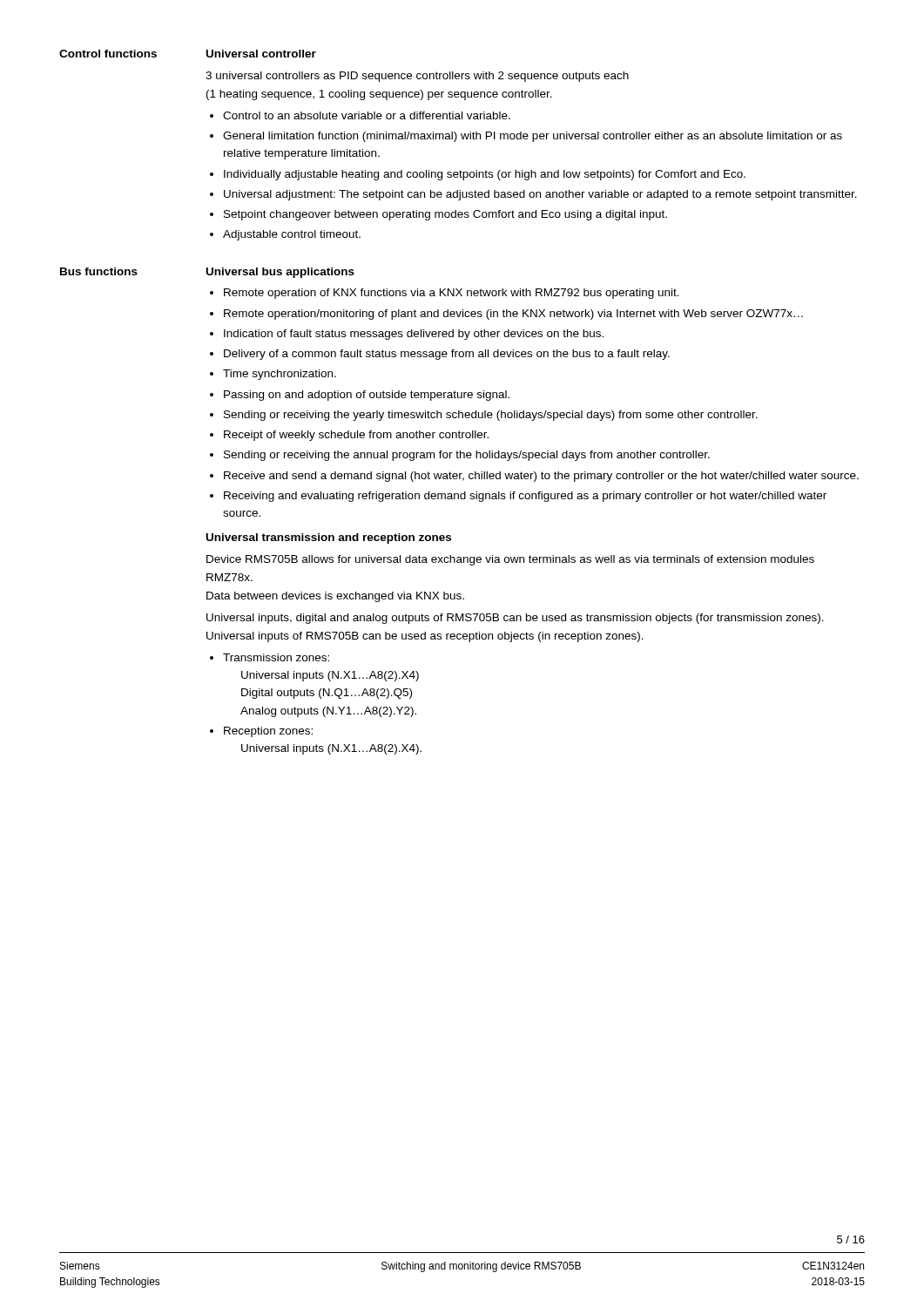The height and width of the screenshot is (1307, 924).
Task: Locate the block of text that opens with "Receipt of weekly schedule from another"
Action: pos(356,435)
